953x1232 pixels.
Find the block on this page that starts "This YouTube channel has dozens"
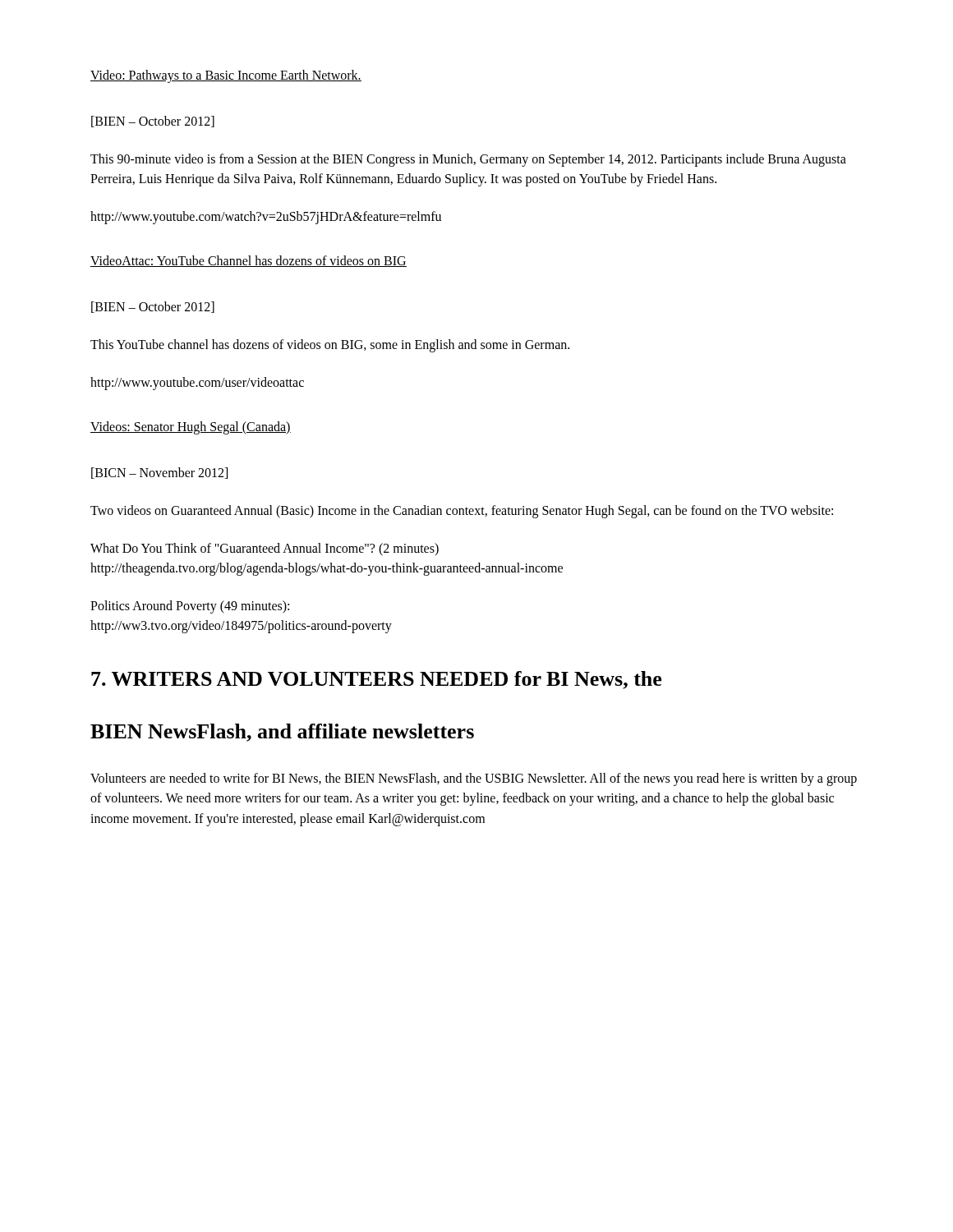(x=330, y=345)
